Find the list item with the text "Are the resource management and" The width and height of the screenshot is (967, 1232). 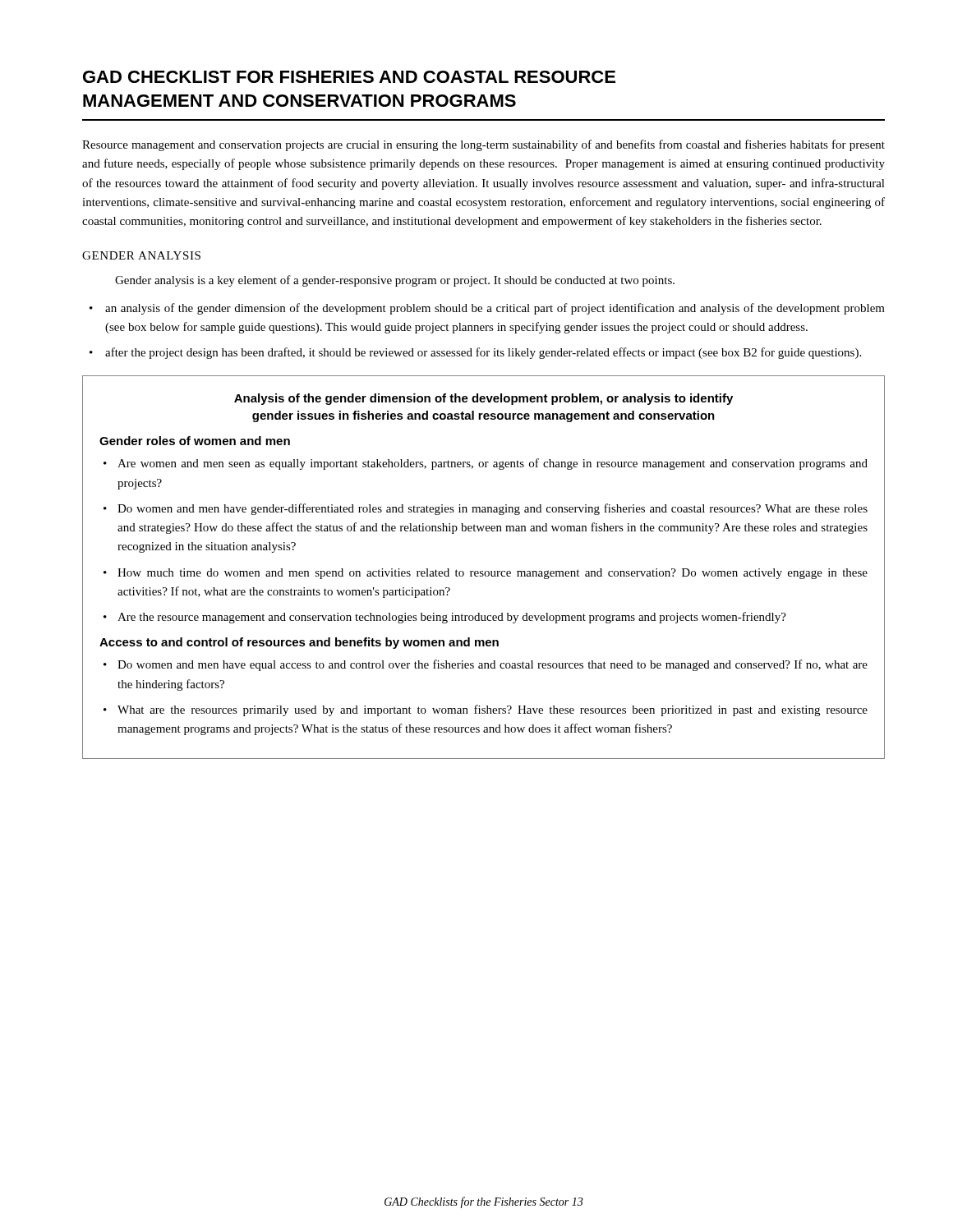pos(452,617)
